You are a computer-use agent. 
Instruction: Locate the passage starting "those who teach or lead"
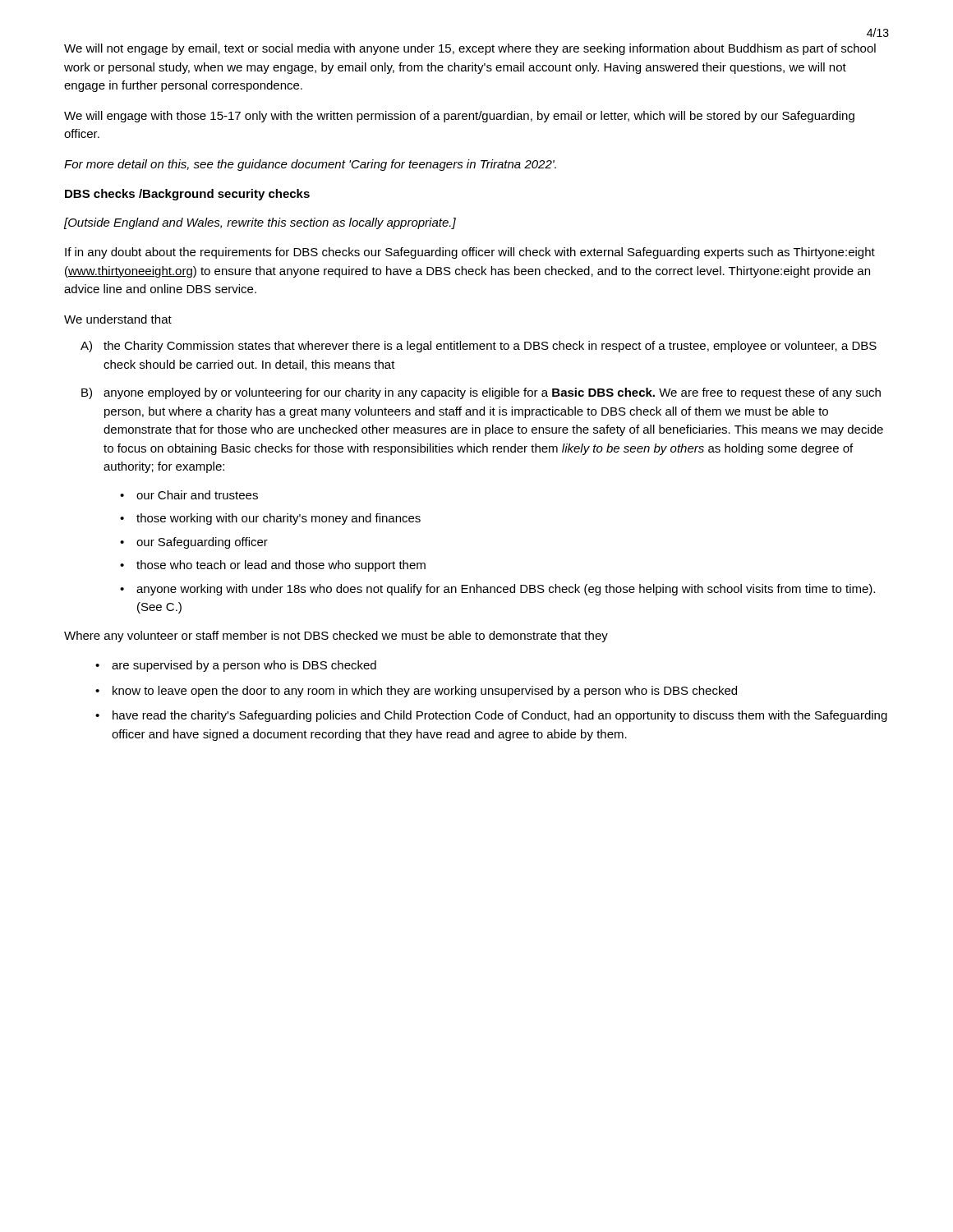point(281,565)
